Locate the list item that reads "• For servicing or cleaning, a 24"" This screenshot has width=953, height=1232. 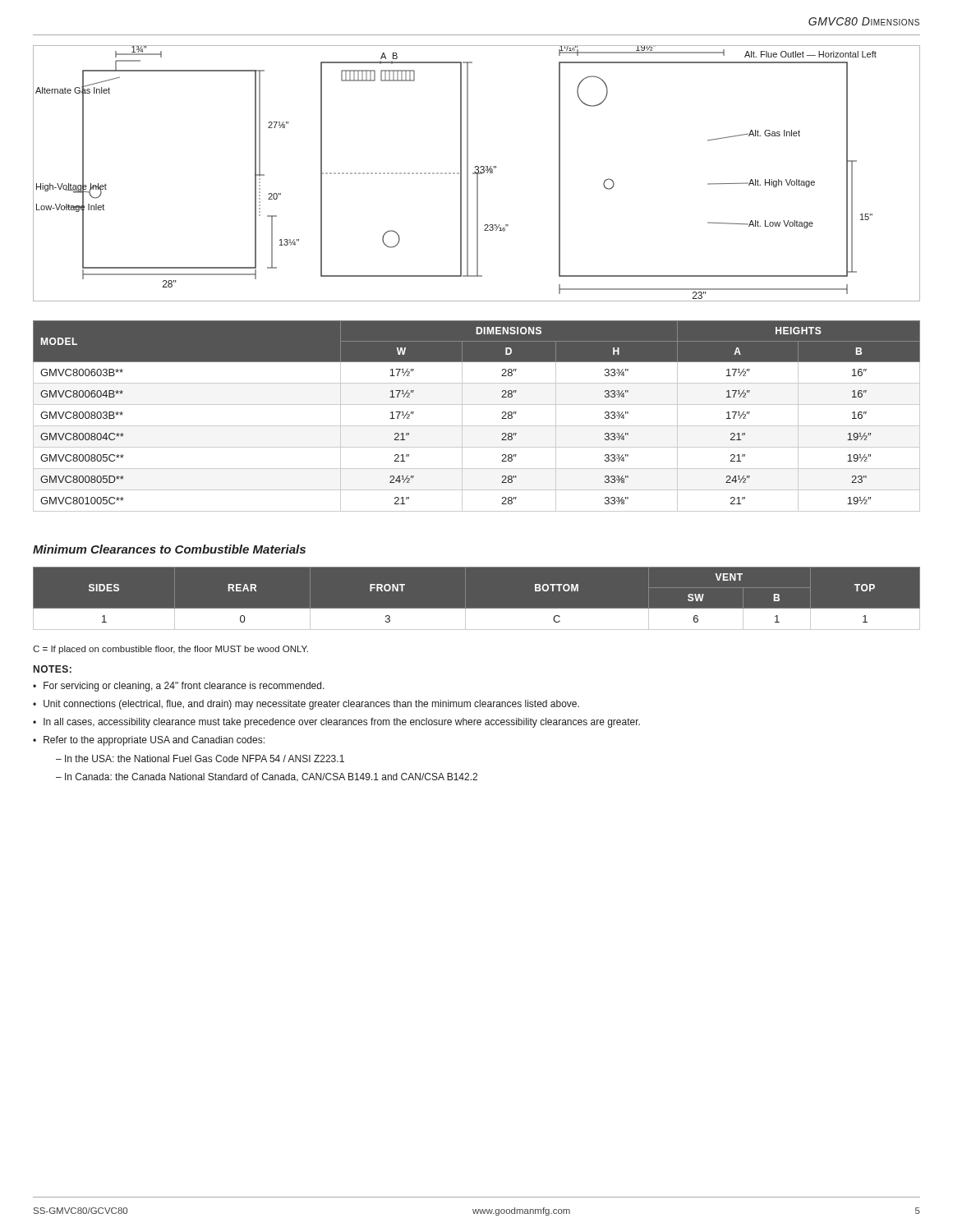(x=179, y=686)
